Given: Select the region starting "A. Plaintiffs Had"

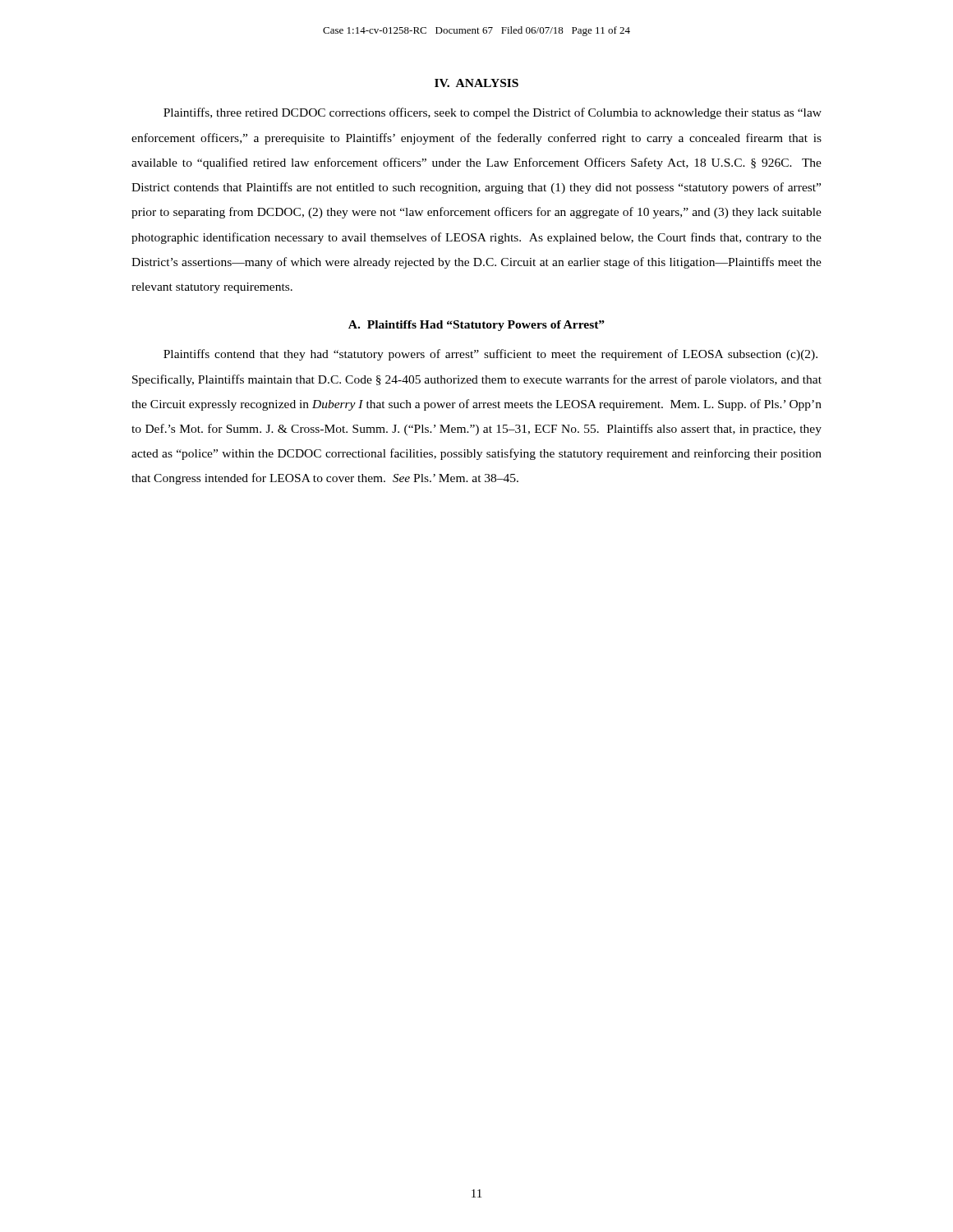Looking at the screenshot, I should [x=476, y=324].
